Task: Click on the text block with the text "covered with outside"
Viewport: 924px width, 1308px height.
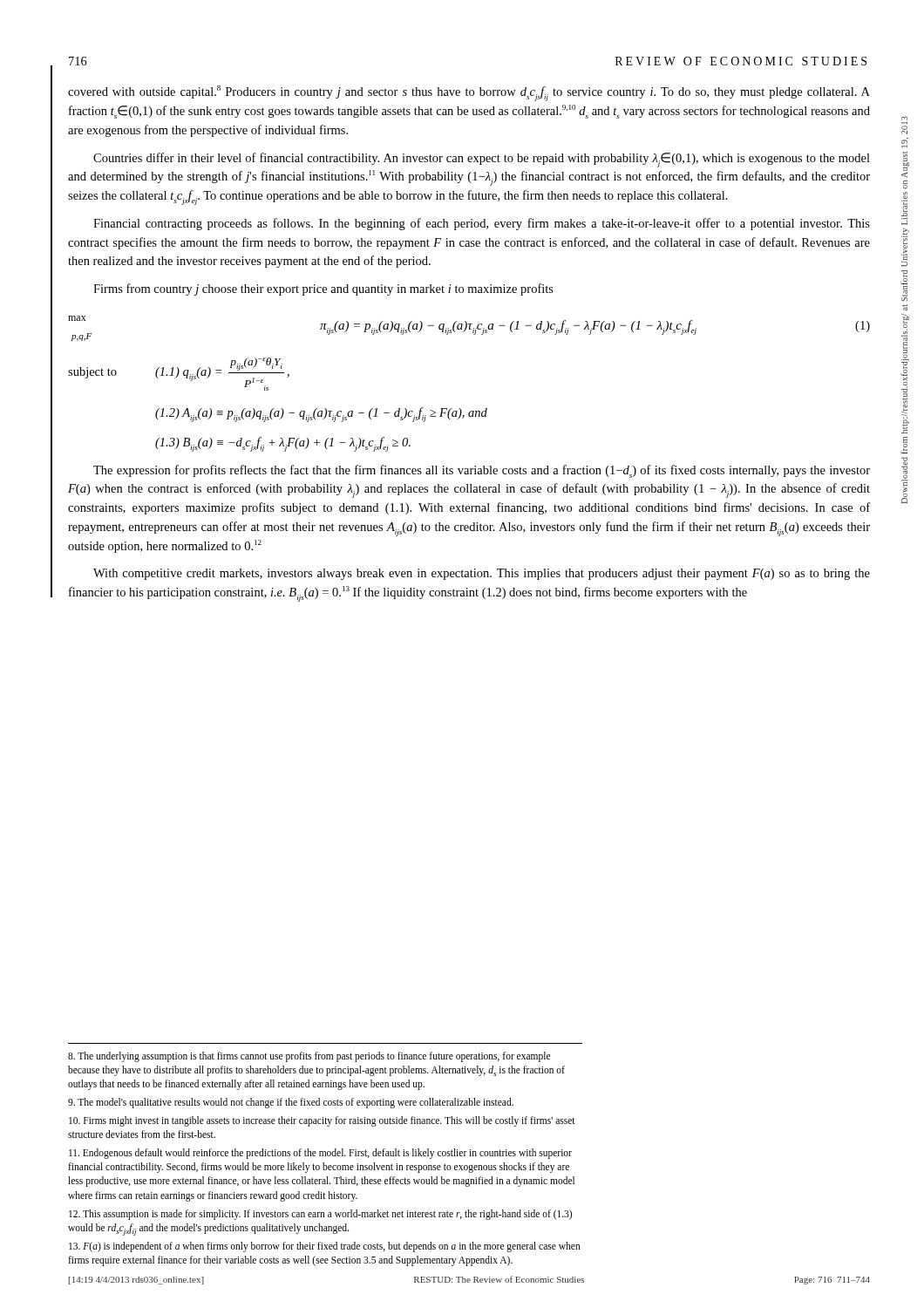Action: tap(469, 112)
